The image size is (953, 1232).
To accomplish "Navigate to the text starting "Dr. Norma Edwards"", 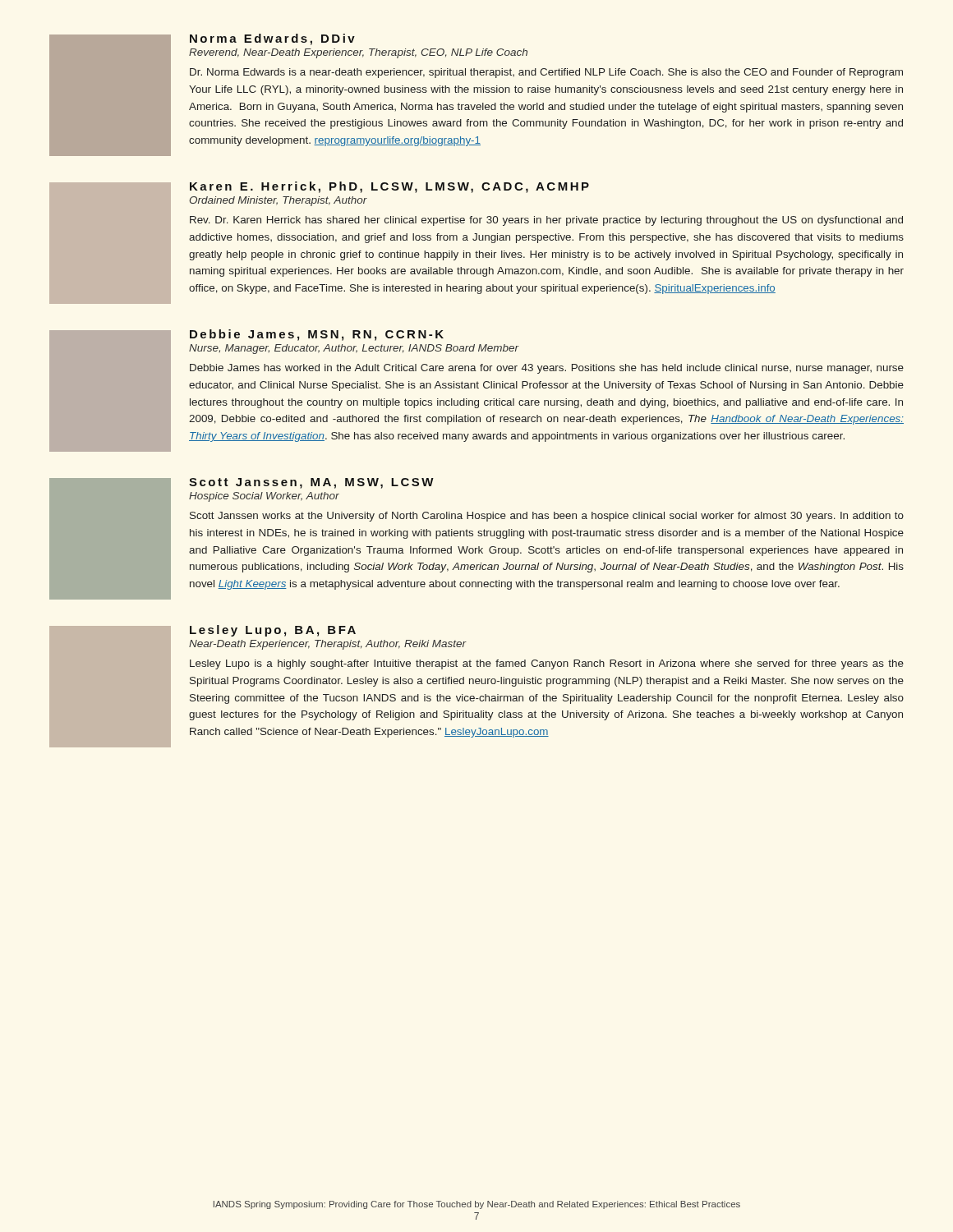I will click(546, 106).
